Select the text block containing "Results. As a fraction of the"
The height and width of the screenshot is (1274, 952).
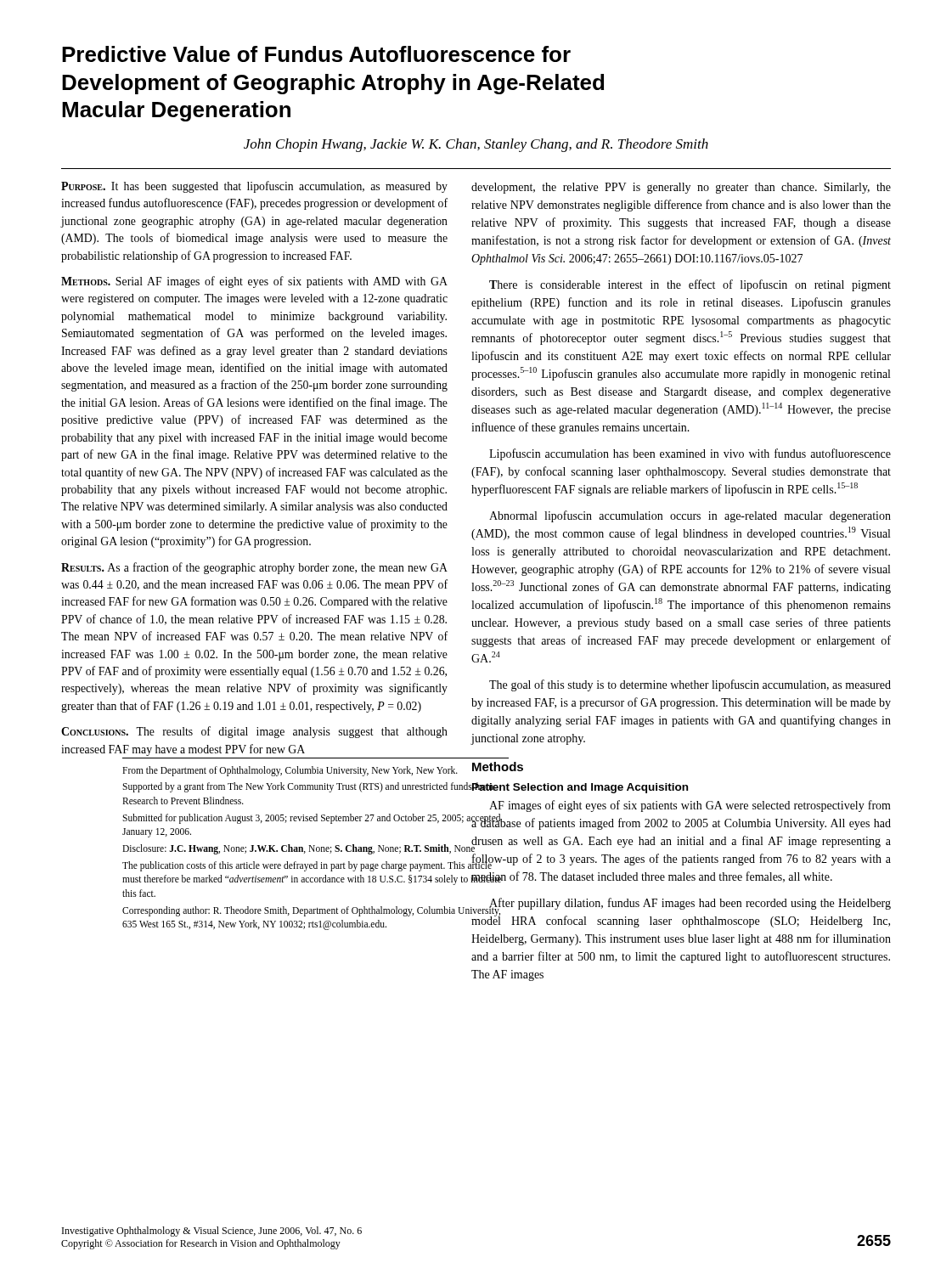pyautogui.click(x=254, y=637)
